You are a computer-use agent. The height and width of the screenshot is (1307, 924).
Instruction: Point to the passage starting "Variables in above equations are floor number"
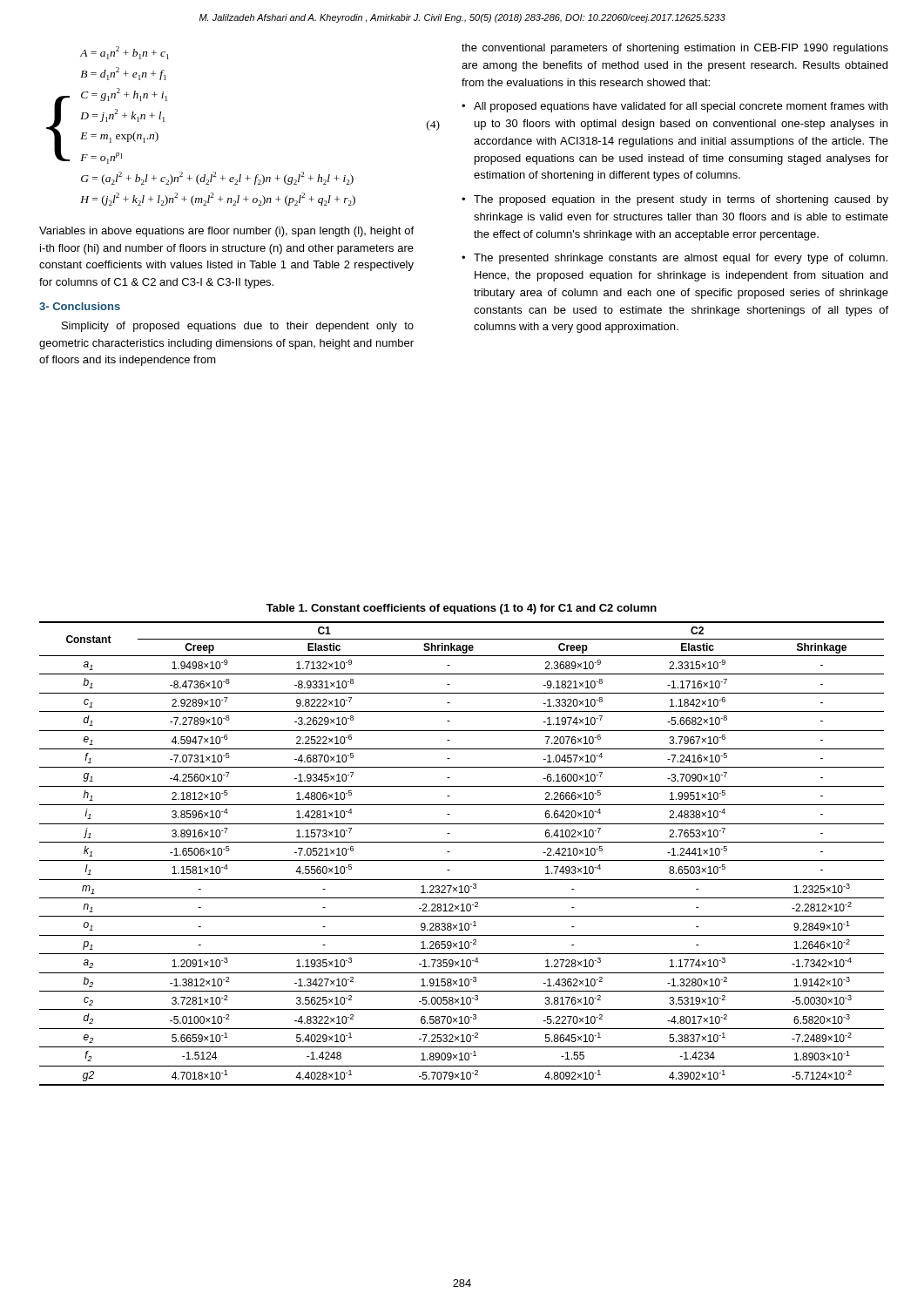[x=226, y=256]
